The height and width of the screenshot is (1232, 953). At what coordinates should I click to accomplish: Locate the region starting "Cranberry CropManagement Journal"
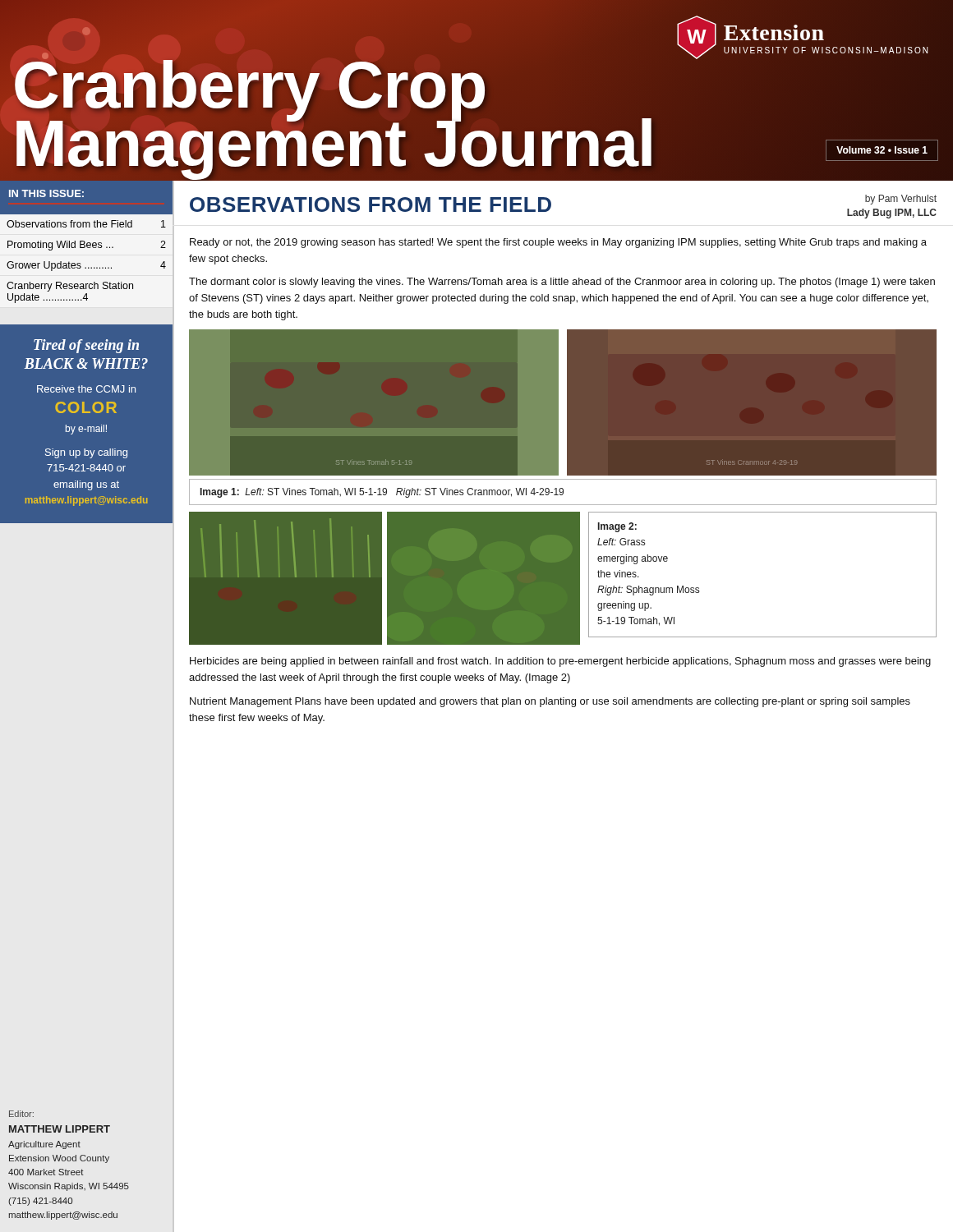tap(334, 115)
